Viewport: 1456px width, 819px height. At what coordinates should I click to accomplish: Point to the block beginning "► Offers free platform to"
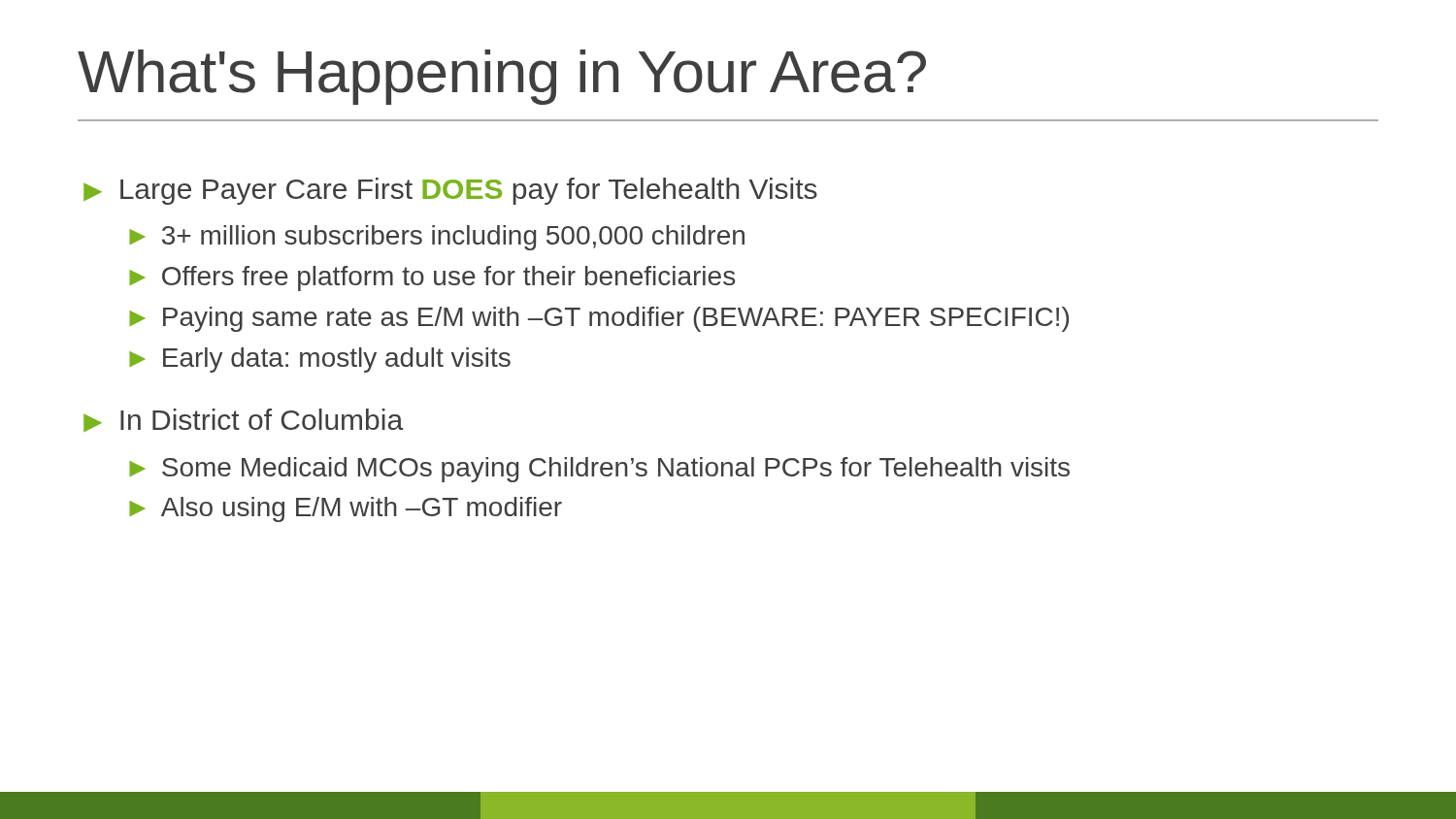coord(430,276)
